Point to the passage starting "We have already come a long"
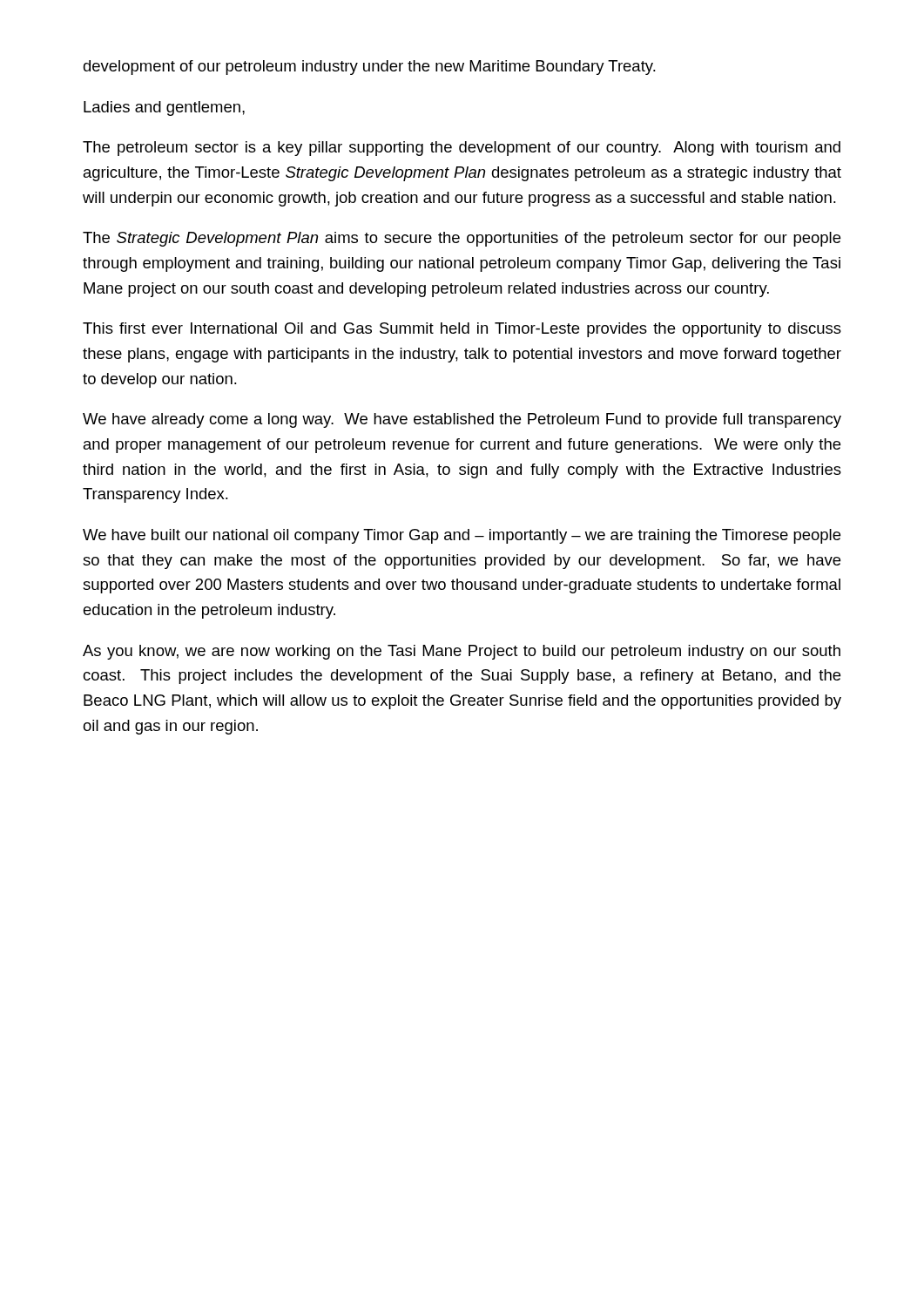924x1307 pixels. point(462,456)
